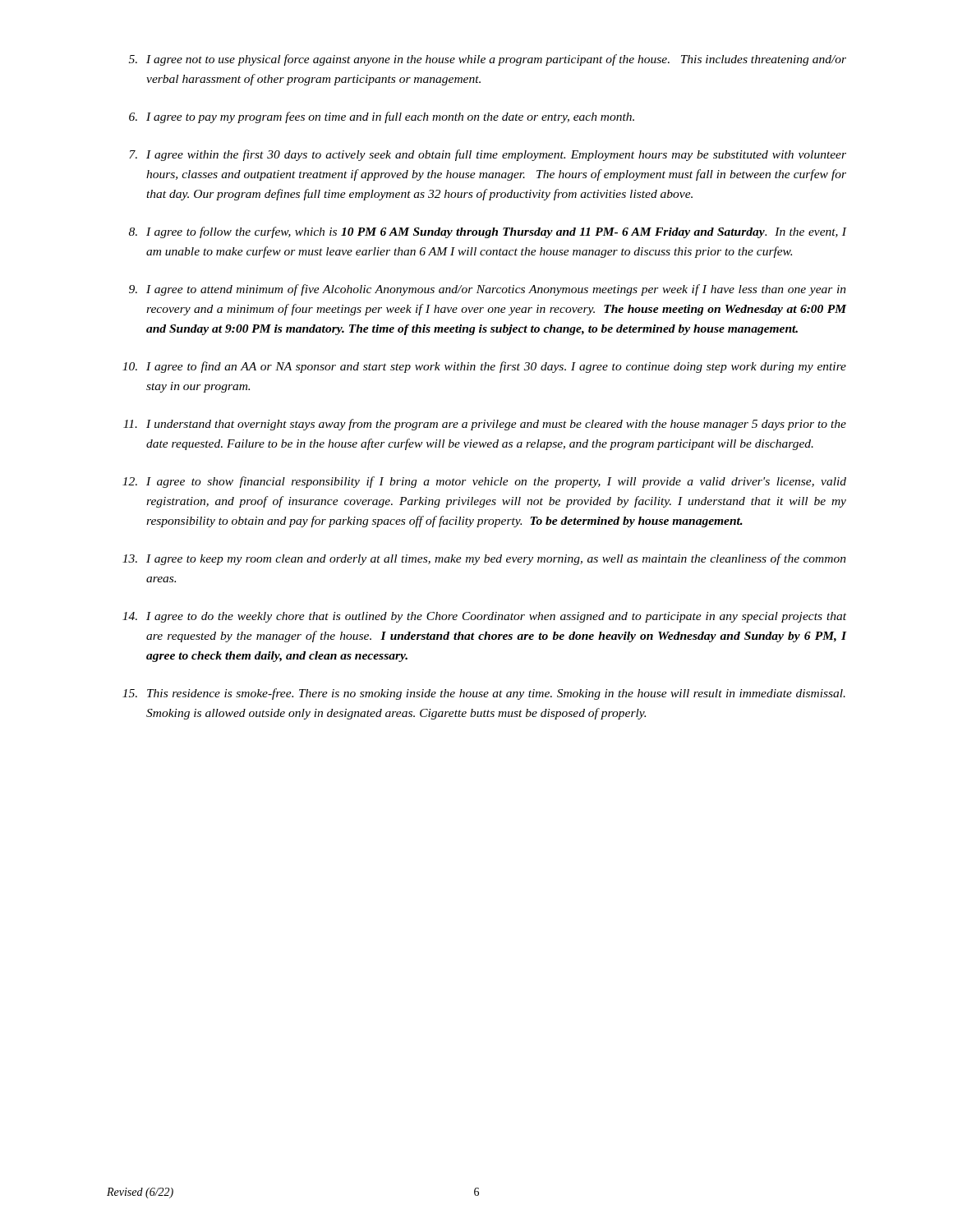This screenshot has height=1232, width=953.
Task: Navigate to the region starting "15. This residence is smoke-free. There"
Action: (x=476, y=703)
